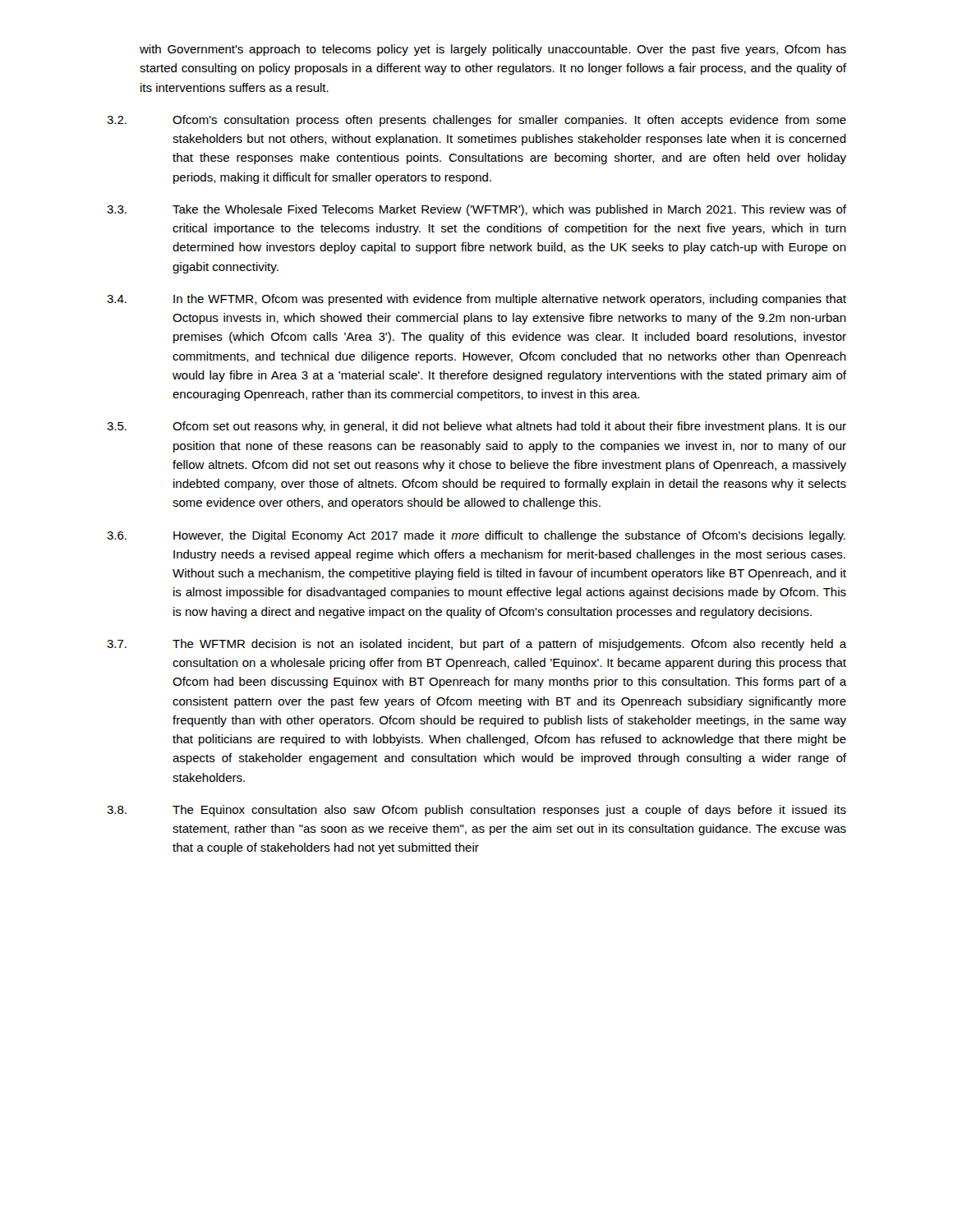
Task: Select the text block starting "with Government's approach to telecoms policy yet"
Action: click(x=493, y=68)
